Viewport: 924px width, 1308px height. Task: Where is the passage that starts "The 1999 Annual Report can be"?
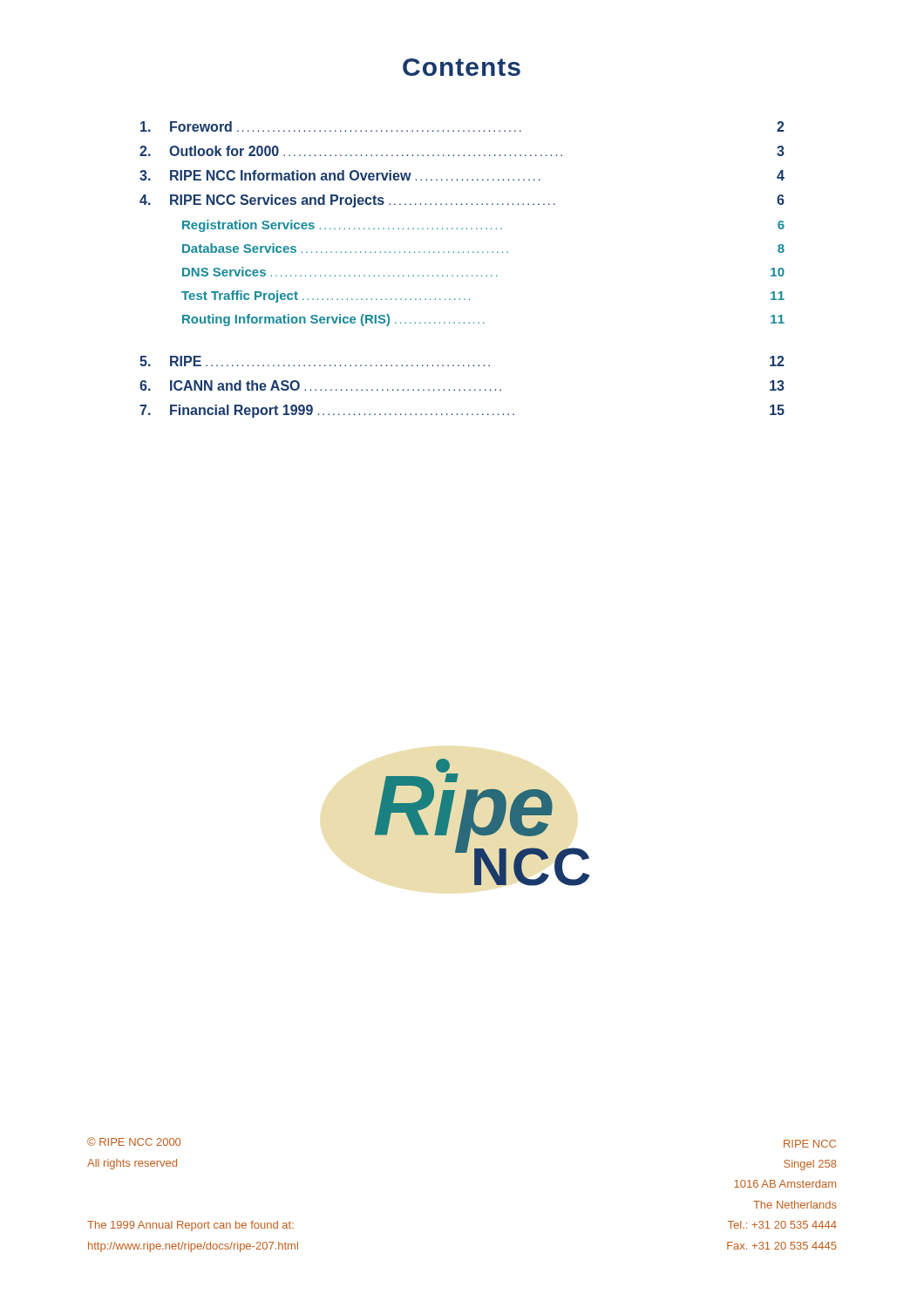[193, 1235]
